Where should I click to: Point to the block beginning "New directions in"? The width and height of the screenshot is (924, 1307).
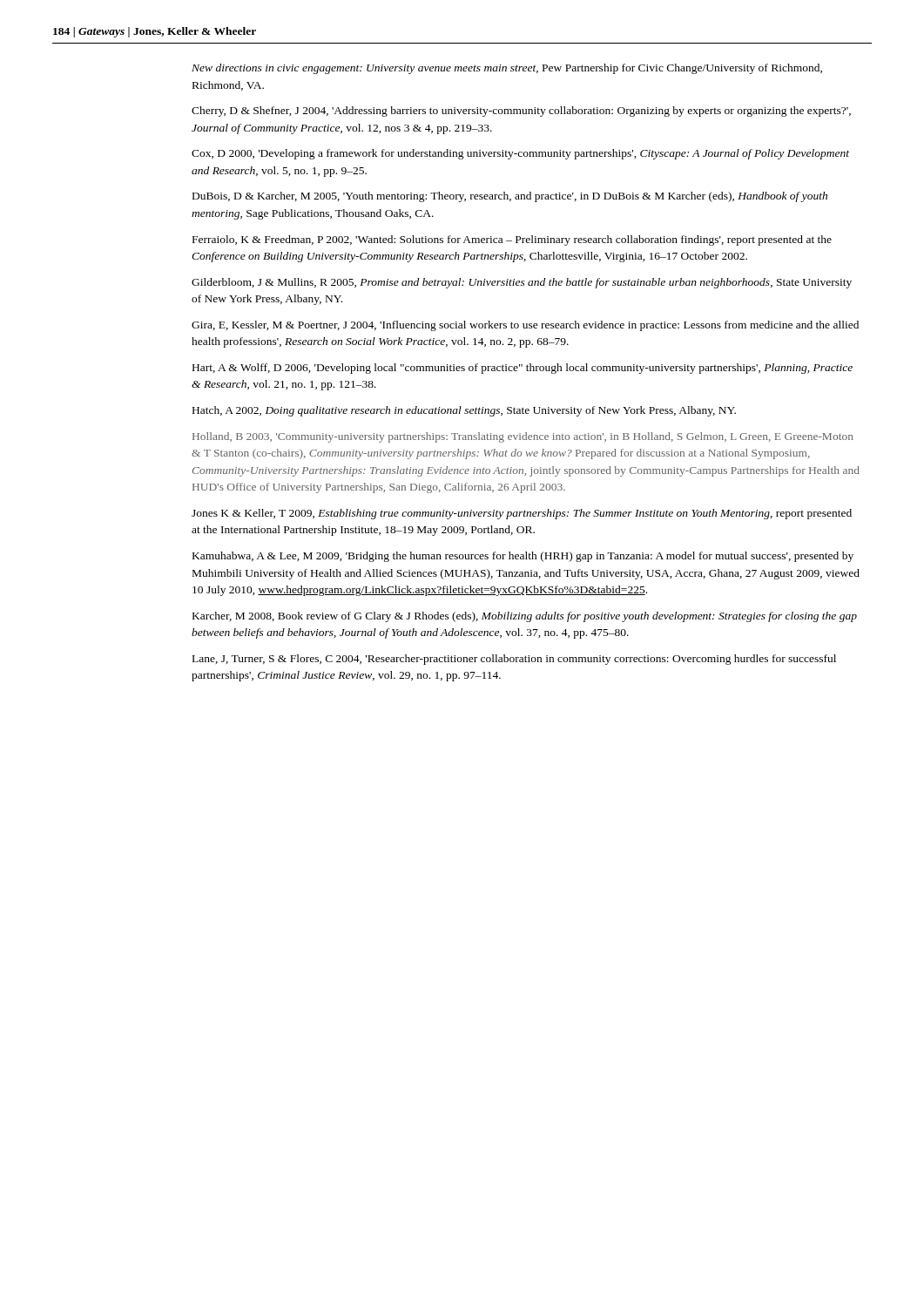[x=507, y=76]
